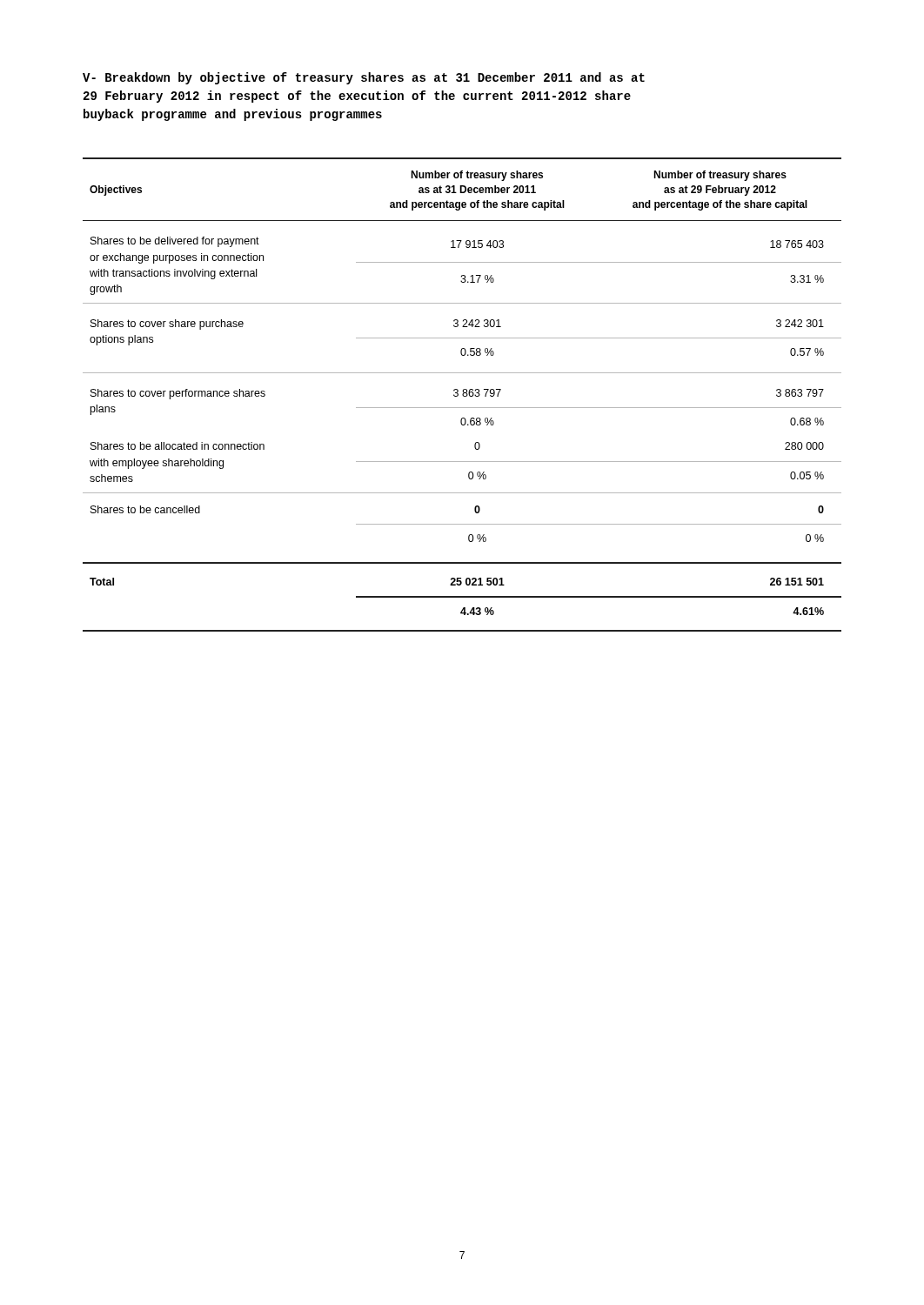Find the title on this page that starts "V- Breakdown by objective of treasury"
Screen dimensions: 1305x924
point(462,97)
